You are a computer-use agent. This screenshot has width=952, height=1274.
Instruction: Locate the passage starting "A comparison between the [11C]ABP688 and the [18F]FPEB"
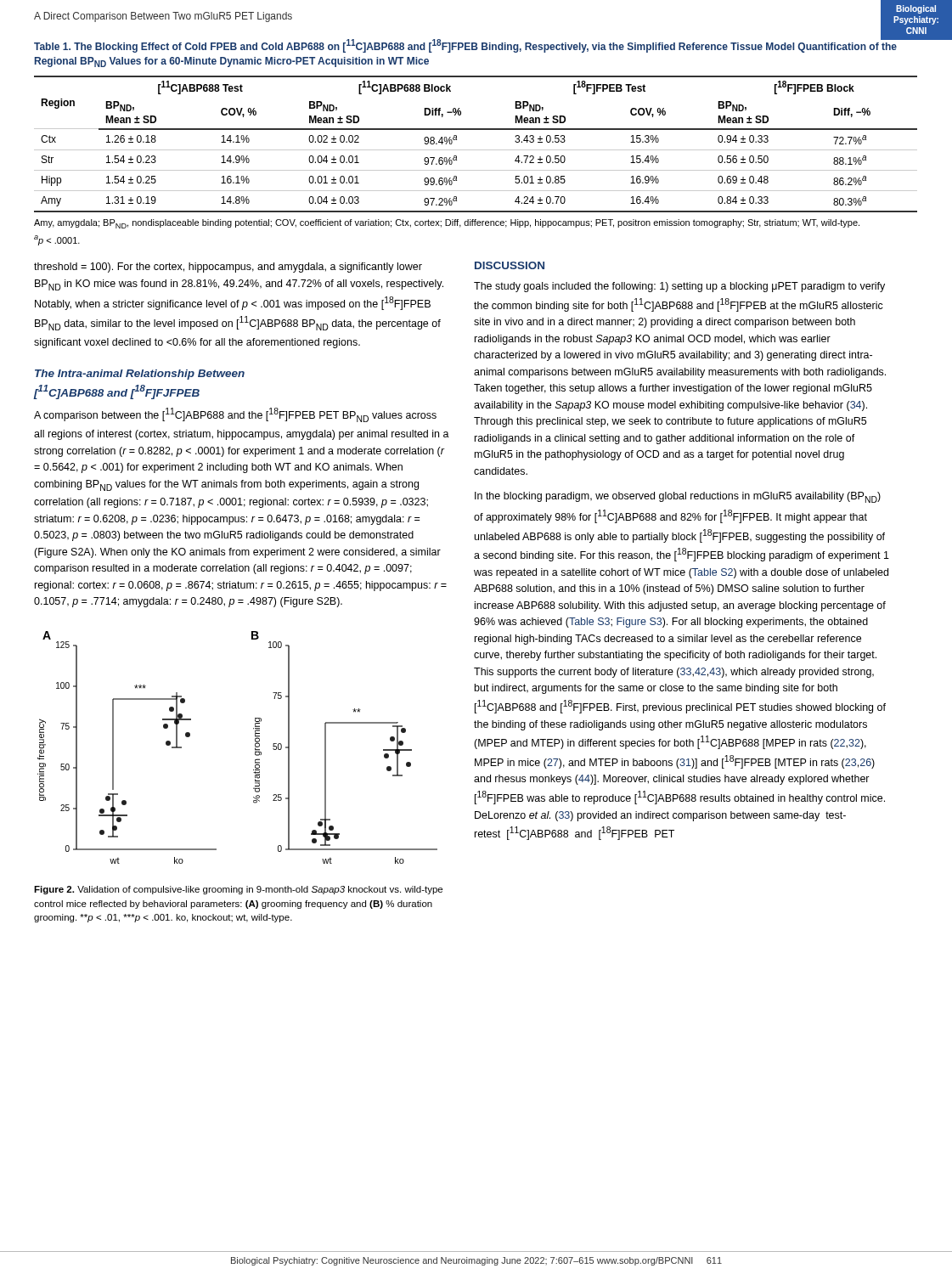pos(241,507)
